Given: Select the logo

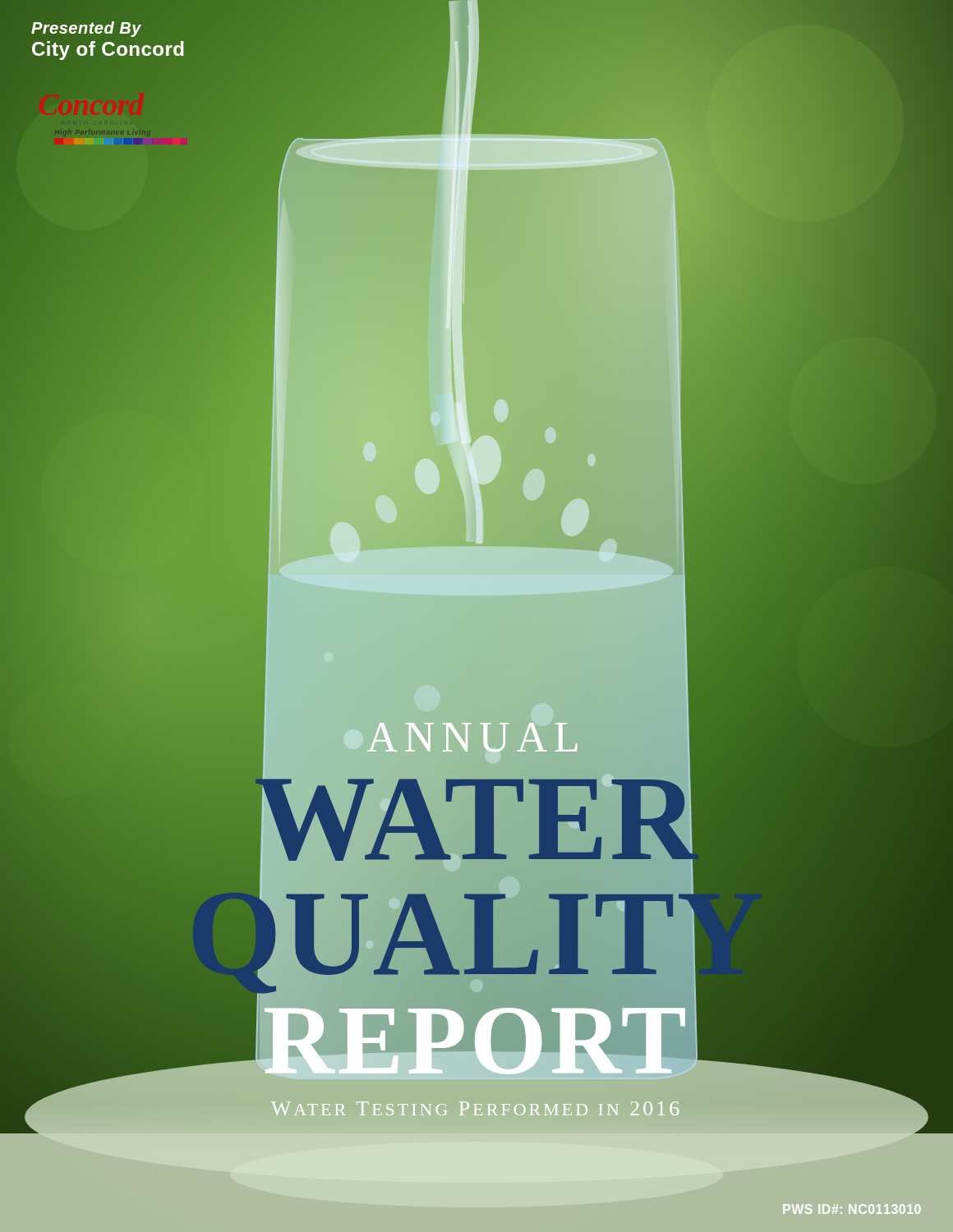Looking at the screenshot, I should [122, 117].
